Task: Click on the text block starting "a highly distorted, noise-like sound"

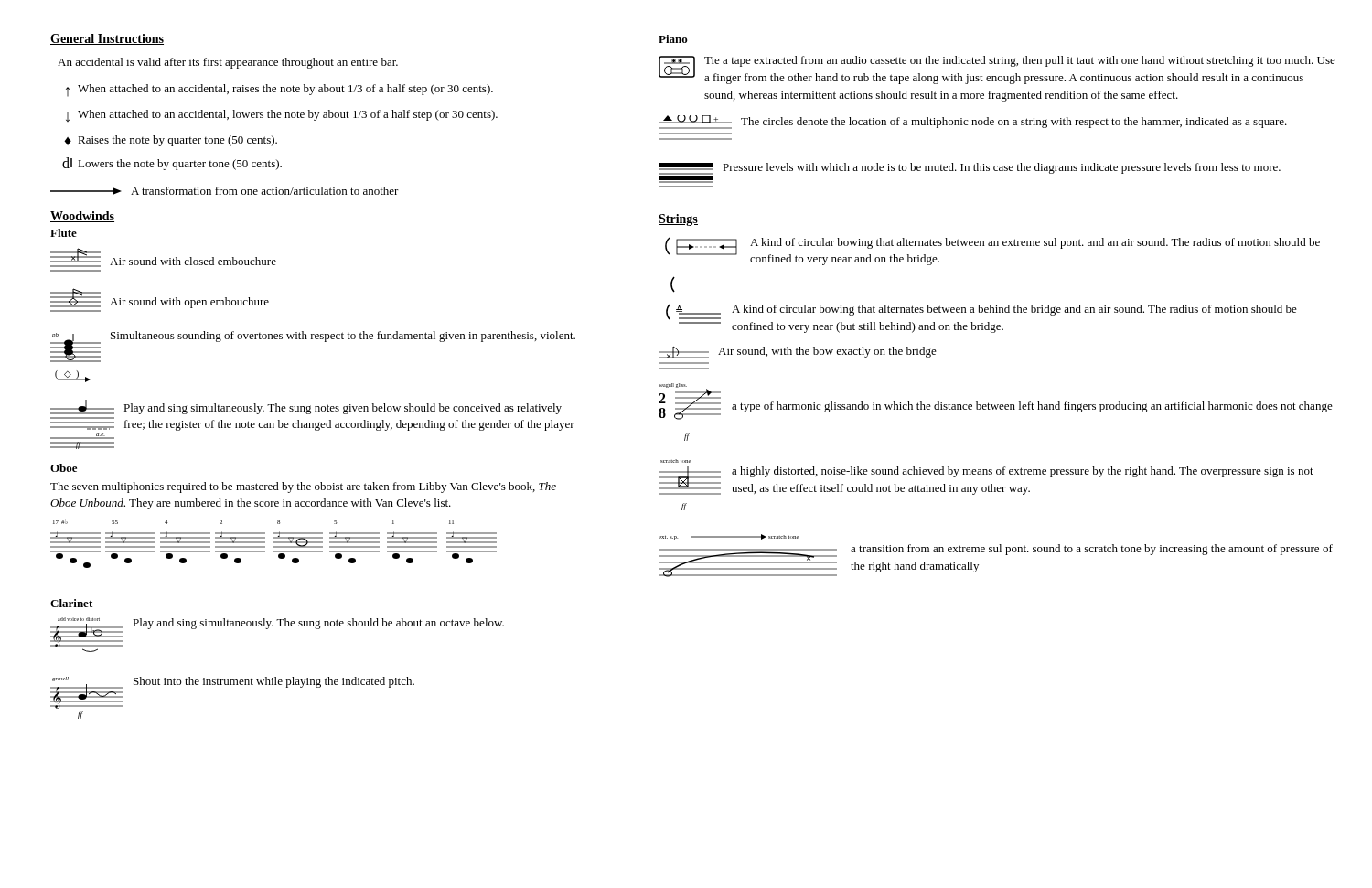Action: click(1022, 479)
